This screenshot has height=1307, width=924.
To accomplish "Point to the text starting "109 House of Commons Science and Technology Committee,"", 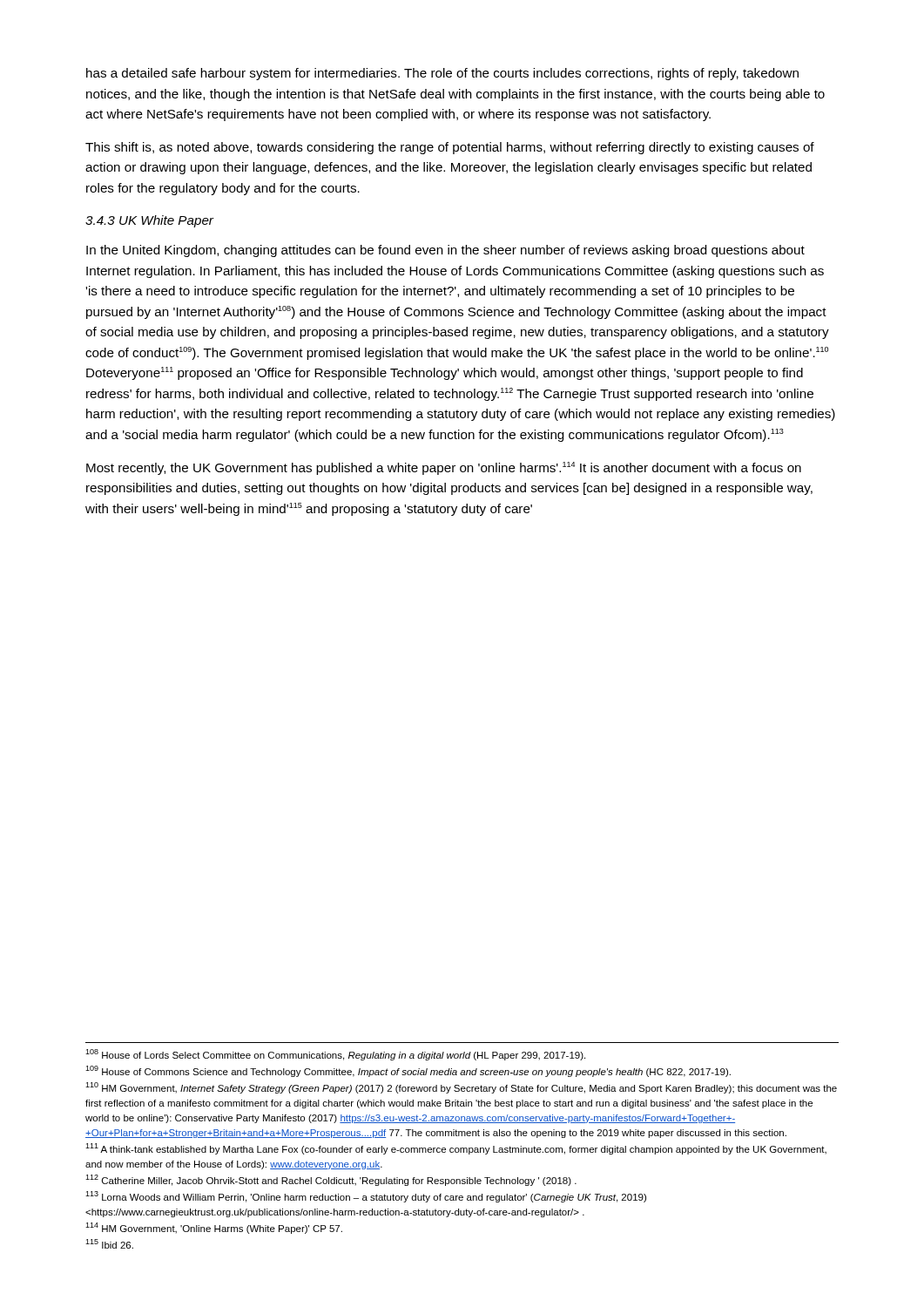I will pyautogui.click(x=408, y=1071).
